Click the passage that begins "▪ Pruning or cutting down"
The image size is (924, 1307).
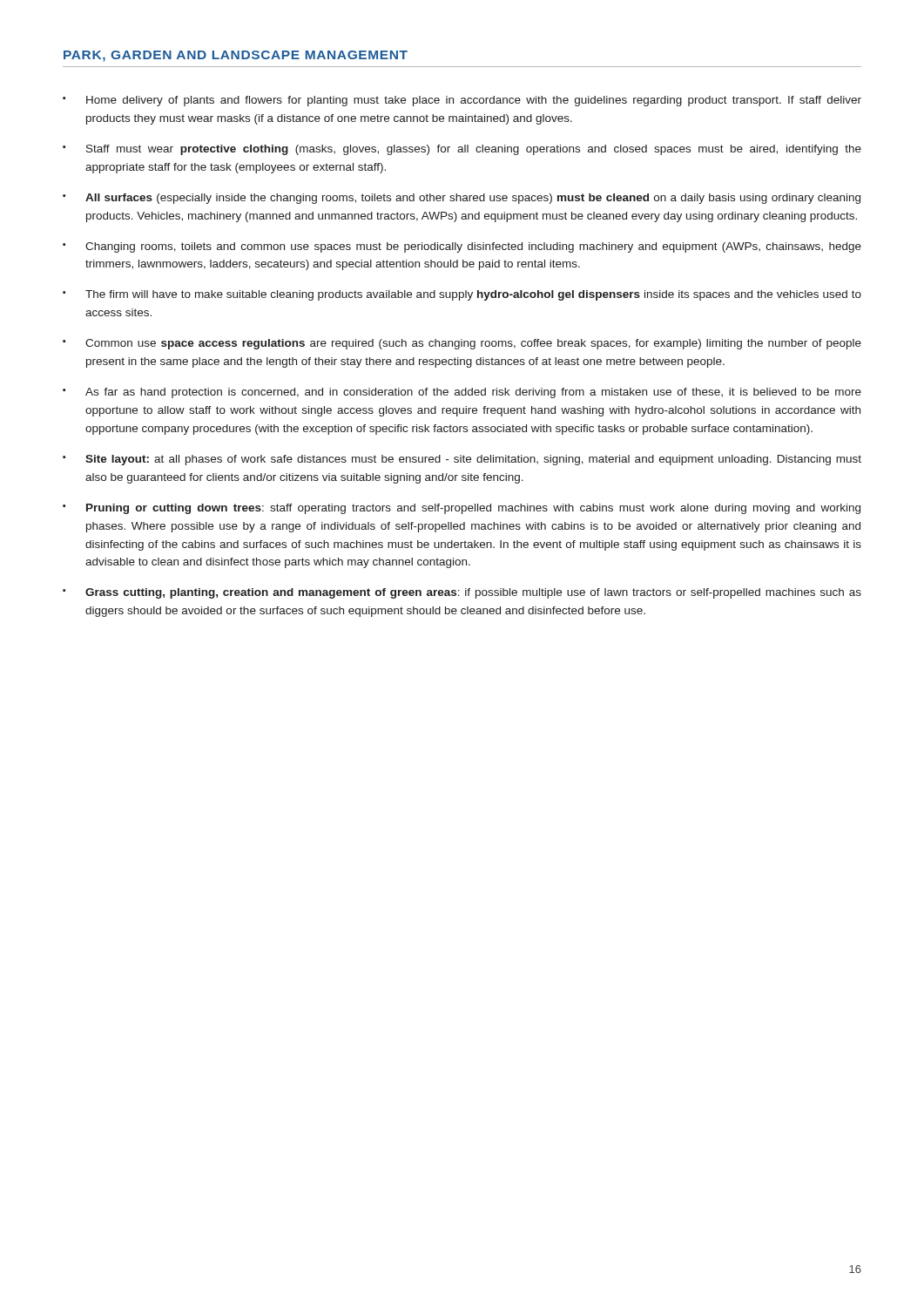462,535
